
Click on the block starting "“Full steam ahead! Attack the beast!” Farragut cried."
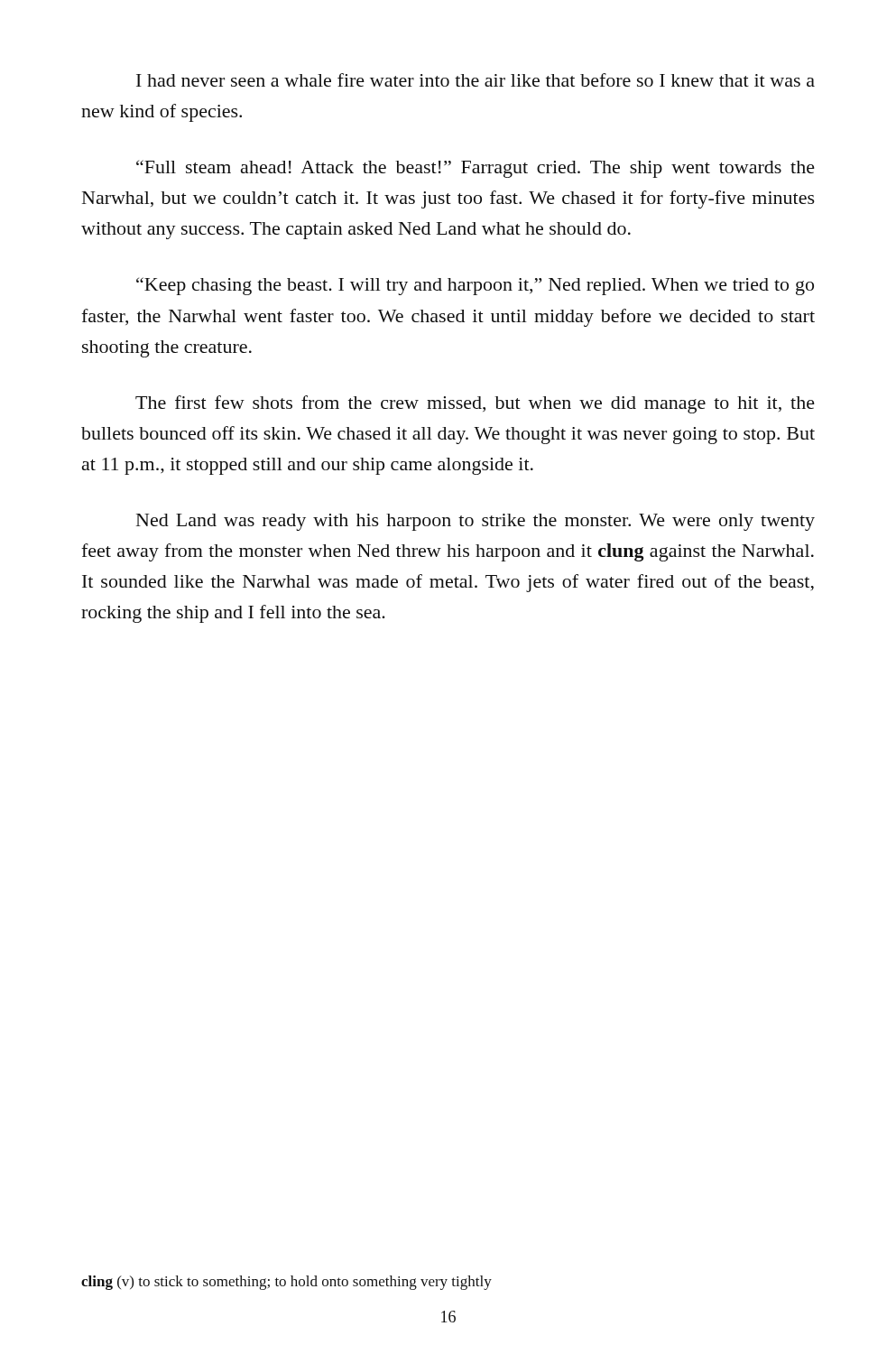click(x=448, y=197)
